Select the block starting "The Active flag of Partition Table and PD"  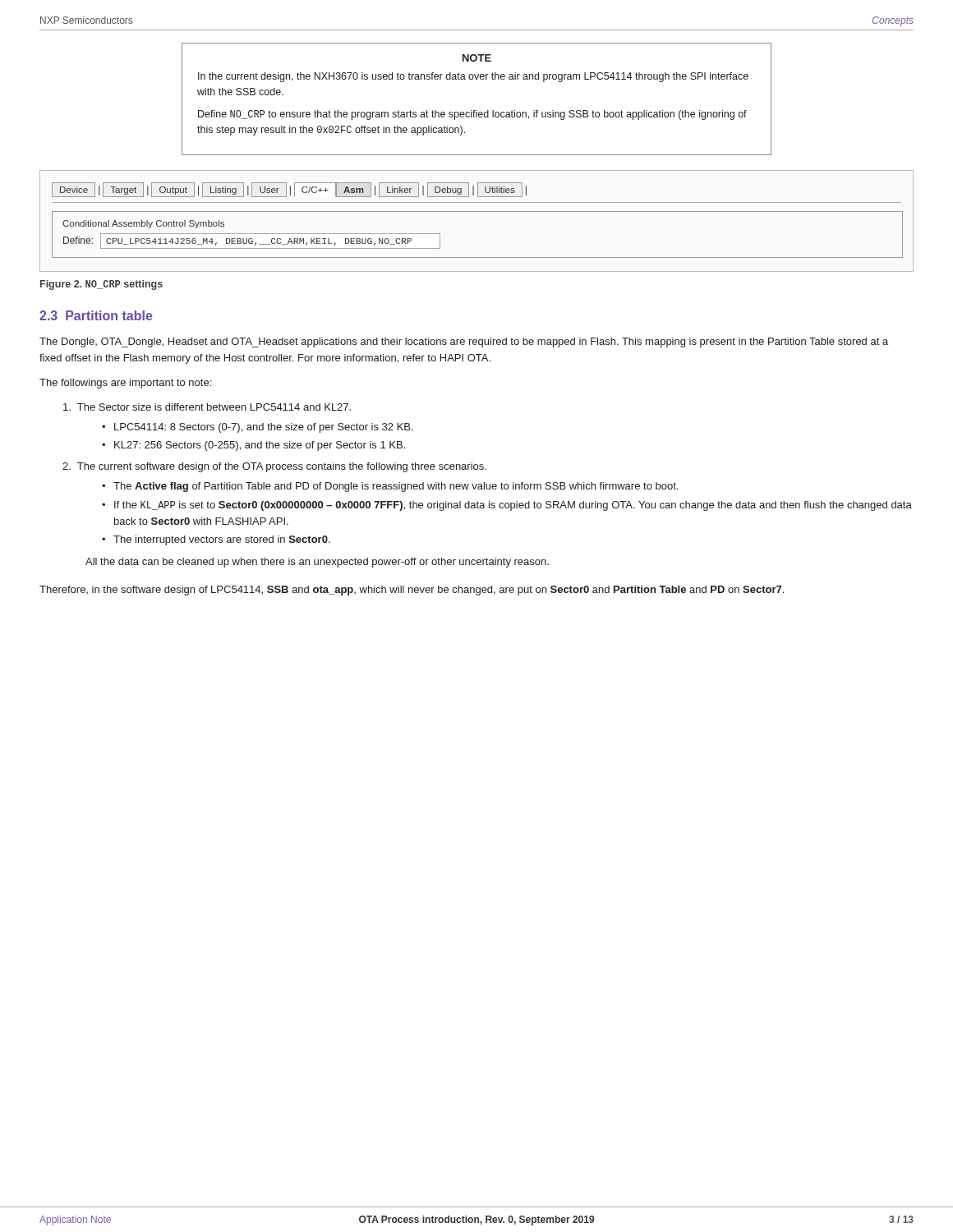click(x=396, y=486)
